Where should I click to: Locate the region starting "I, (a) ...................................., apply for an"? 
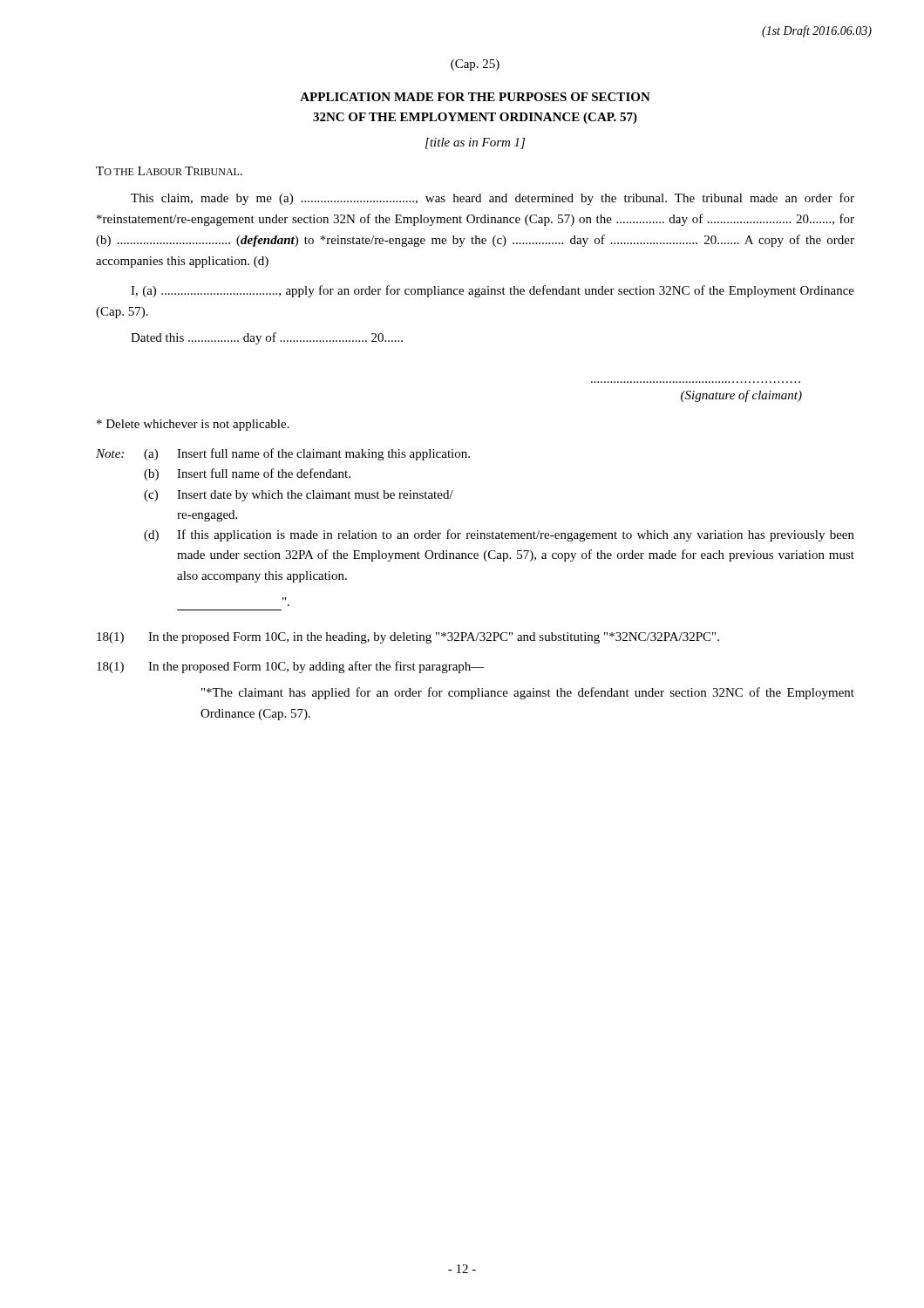[x=475, y=301]
